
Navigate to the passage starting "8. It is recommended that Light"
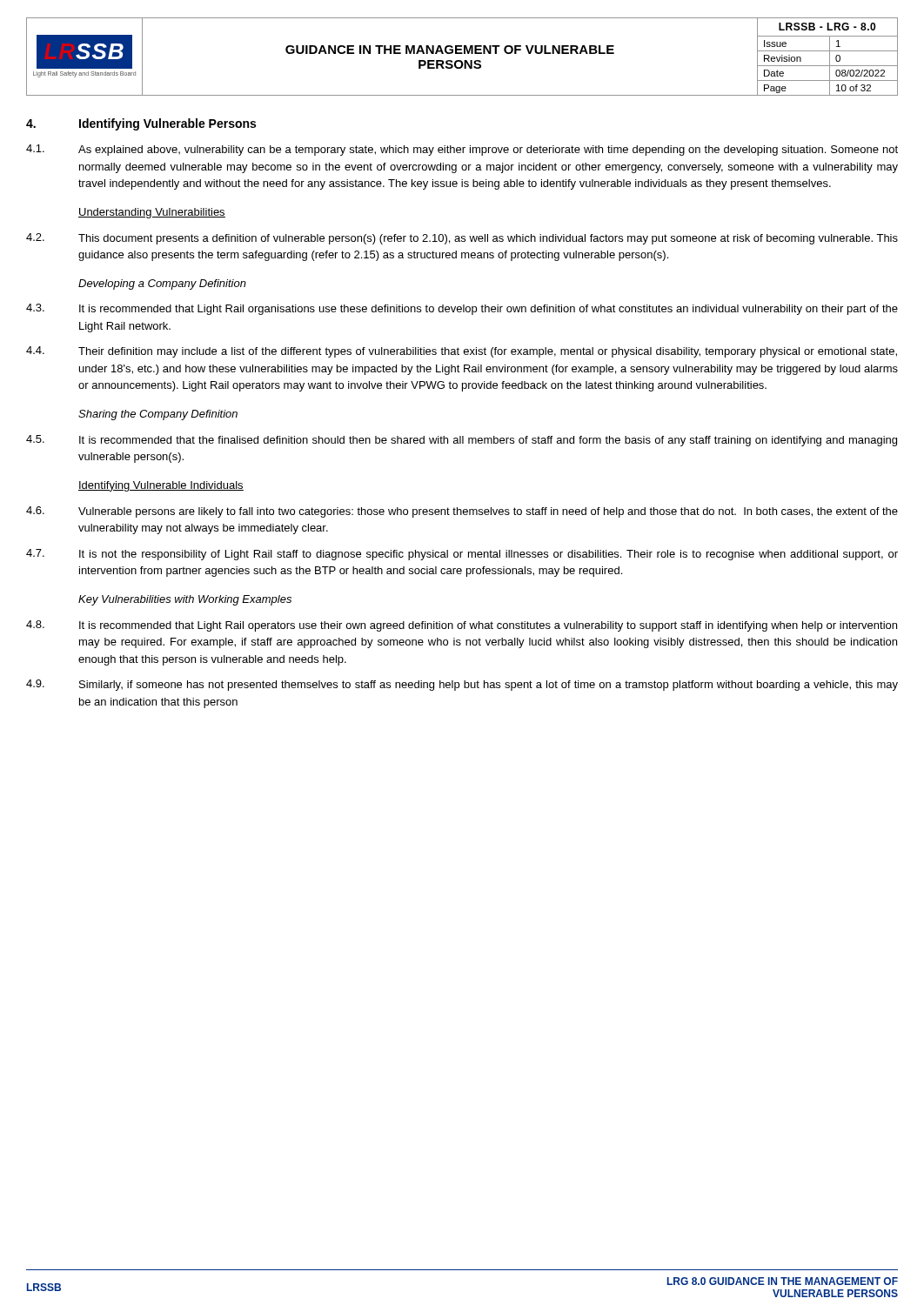pos(462,642)
